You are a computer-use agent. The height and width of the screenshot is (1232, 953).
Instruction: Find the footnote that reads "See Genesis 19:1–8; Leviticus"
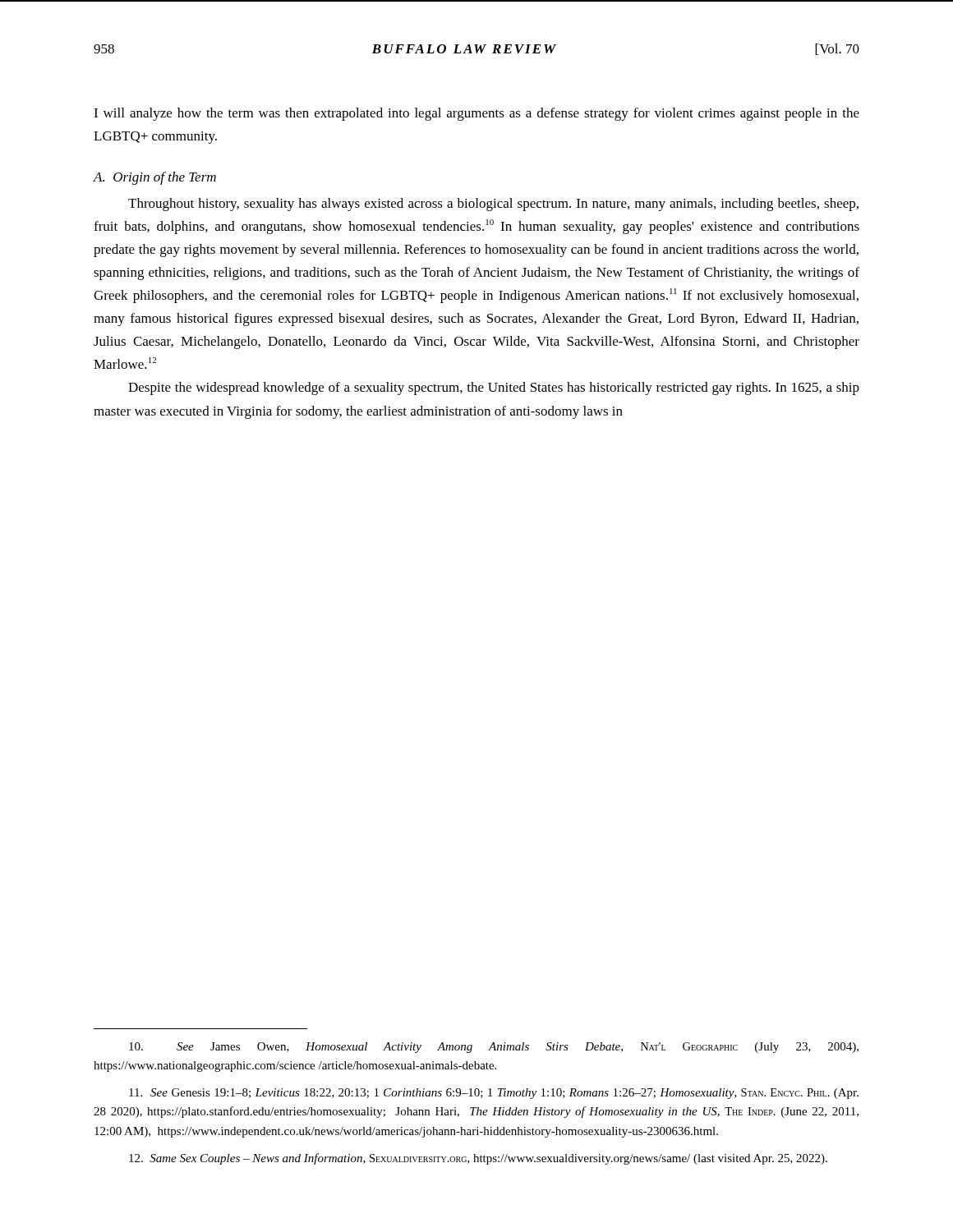click(x=476, y=1112)
